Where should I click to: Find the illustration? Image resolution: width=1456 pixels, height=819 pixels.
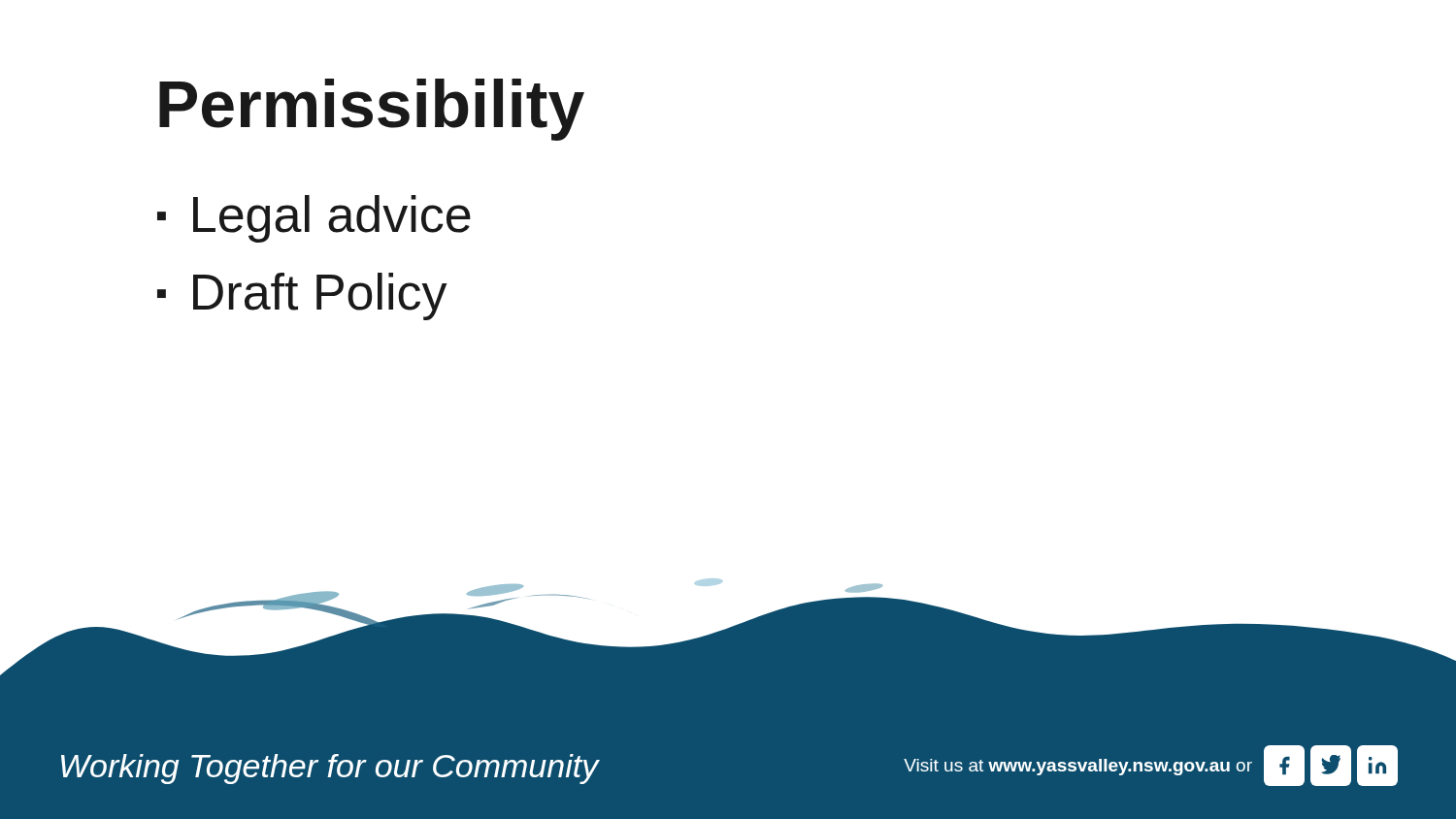click(x=728, y=617)
